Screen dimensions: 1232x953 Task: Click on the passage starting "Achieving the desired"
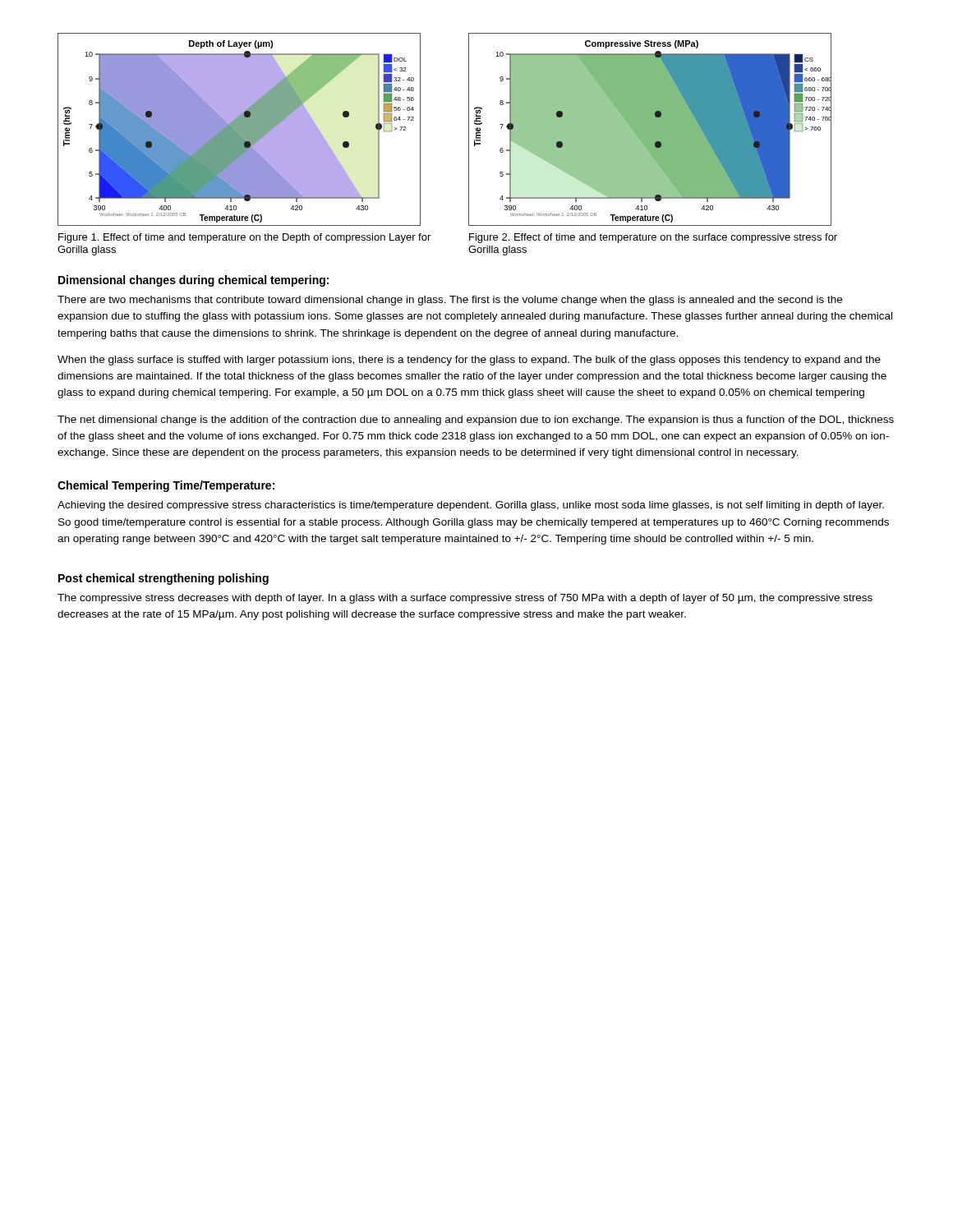(x=473, y=522)
